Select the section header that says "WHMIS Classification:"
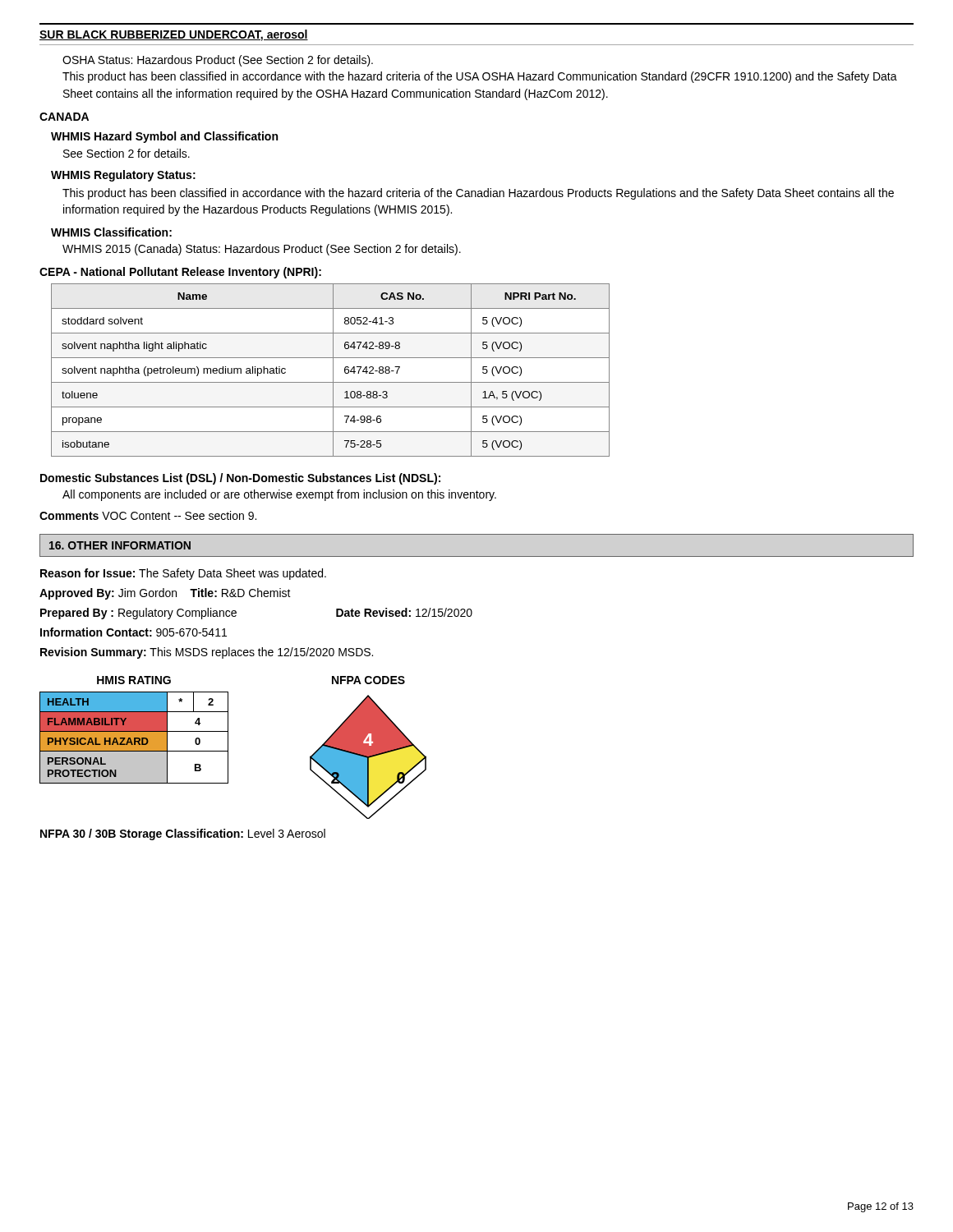 tap(112, 233)
